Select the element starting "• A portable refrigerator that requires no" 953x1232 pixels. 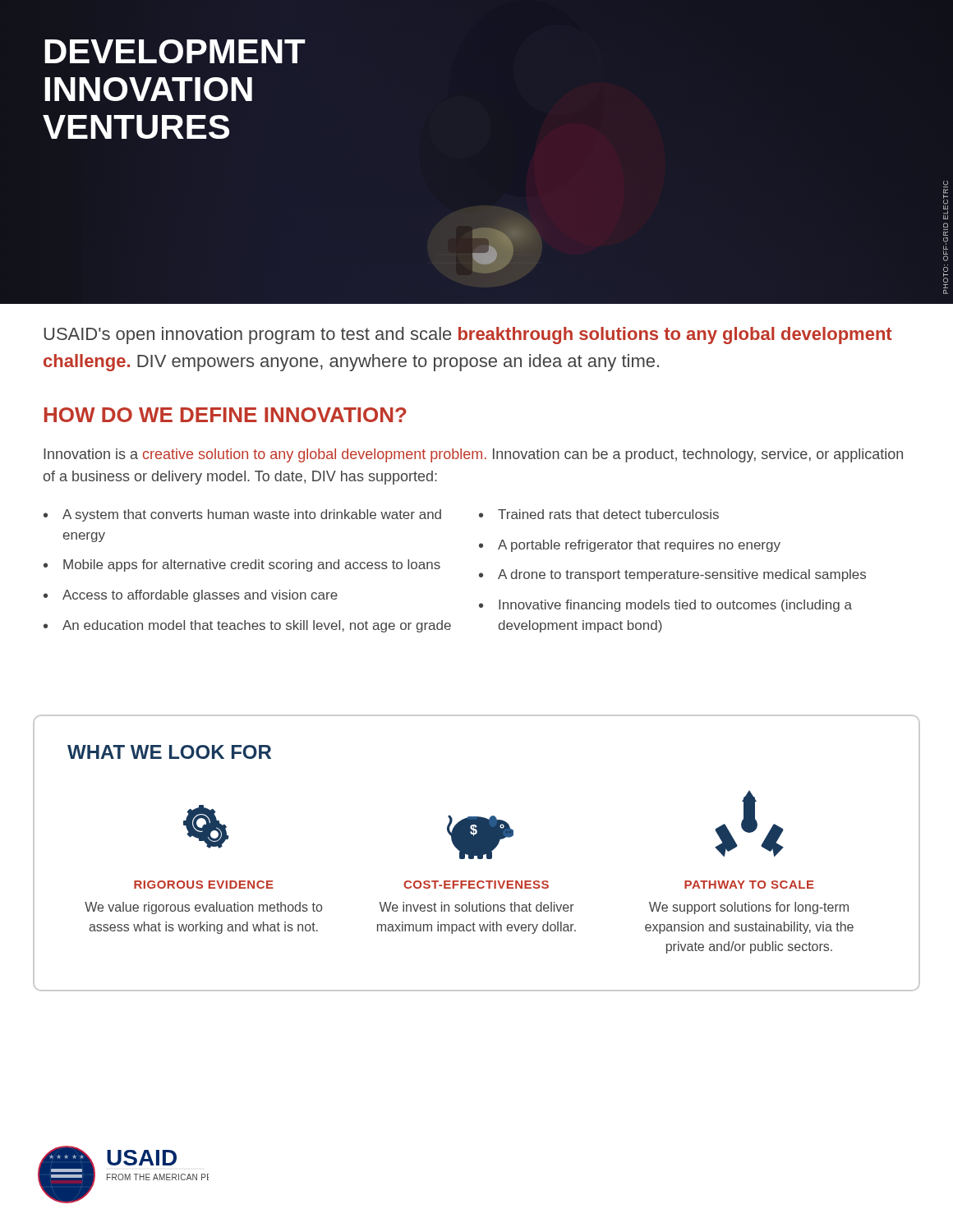point(629,545)
